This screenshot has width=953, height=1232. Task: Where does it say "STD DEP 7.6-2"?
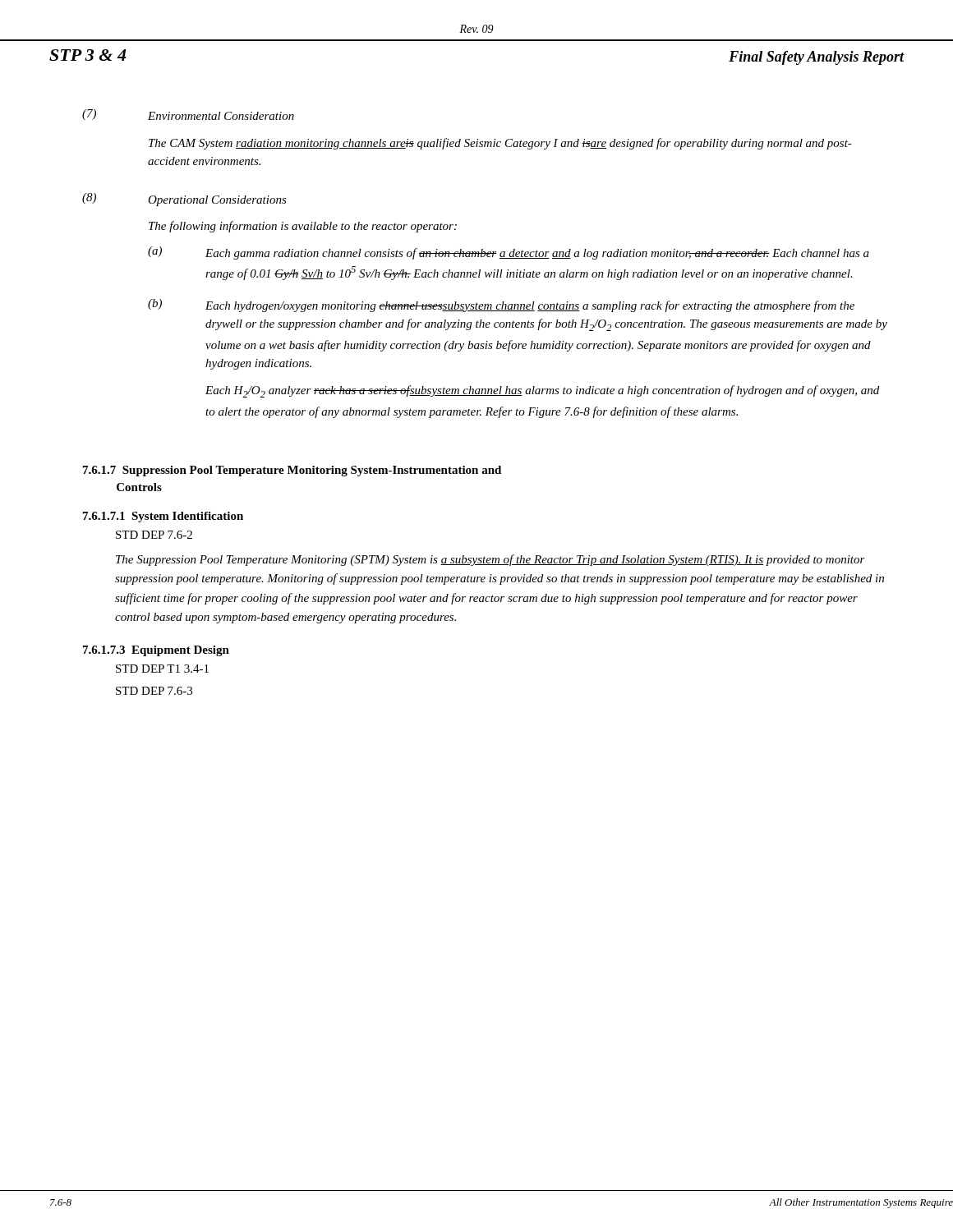[154, 535]
